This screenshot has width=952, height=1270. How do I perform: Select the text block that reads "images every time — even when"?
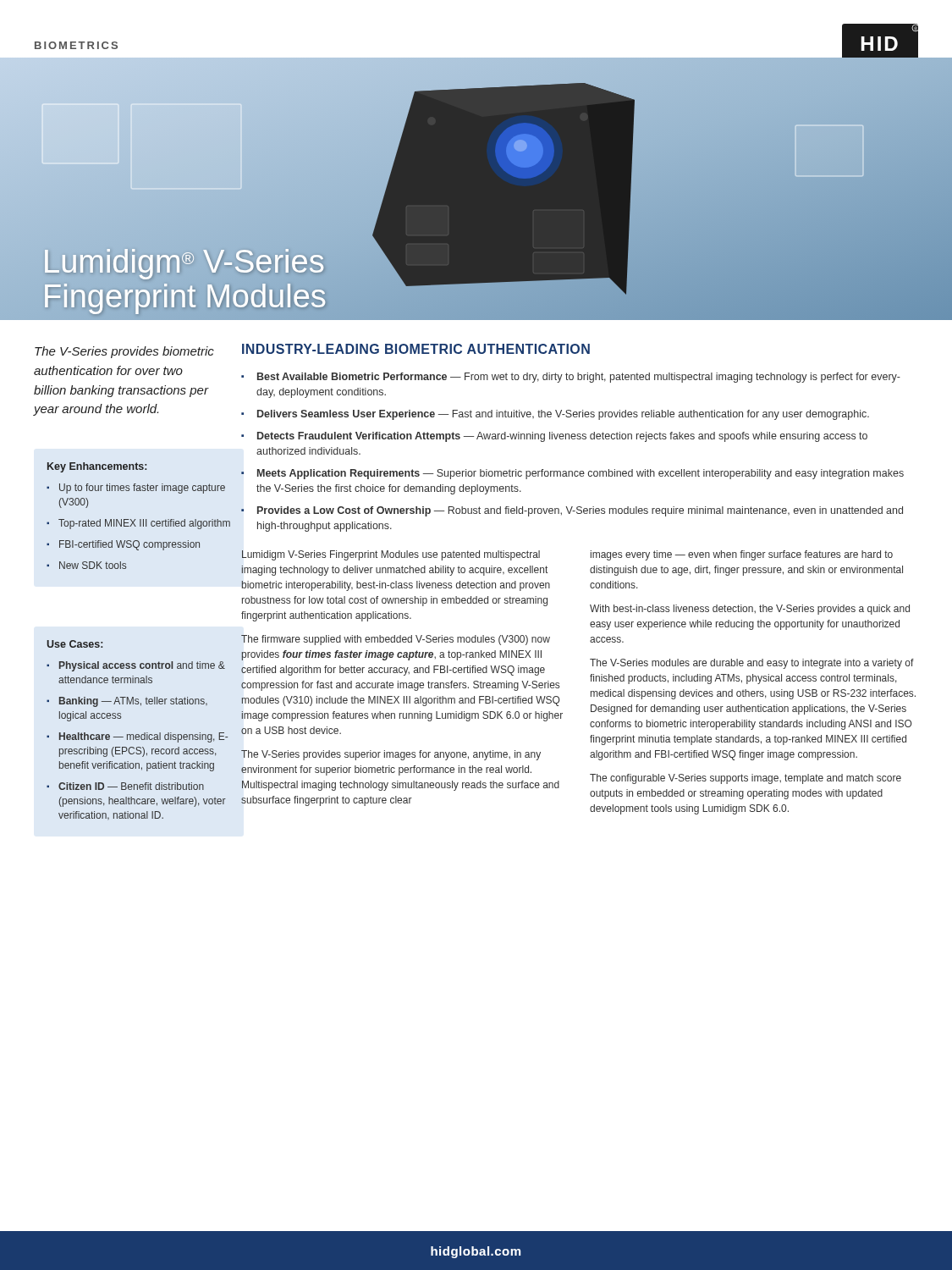pyautogui.click(x=754, y=682)
